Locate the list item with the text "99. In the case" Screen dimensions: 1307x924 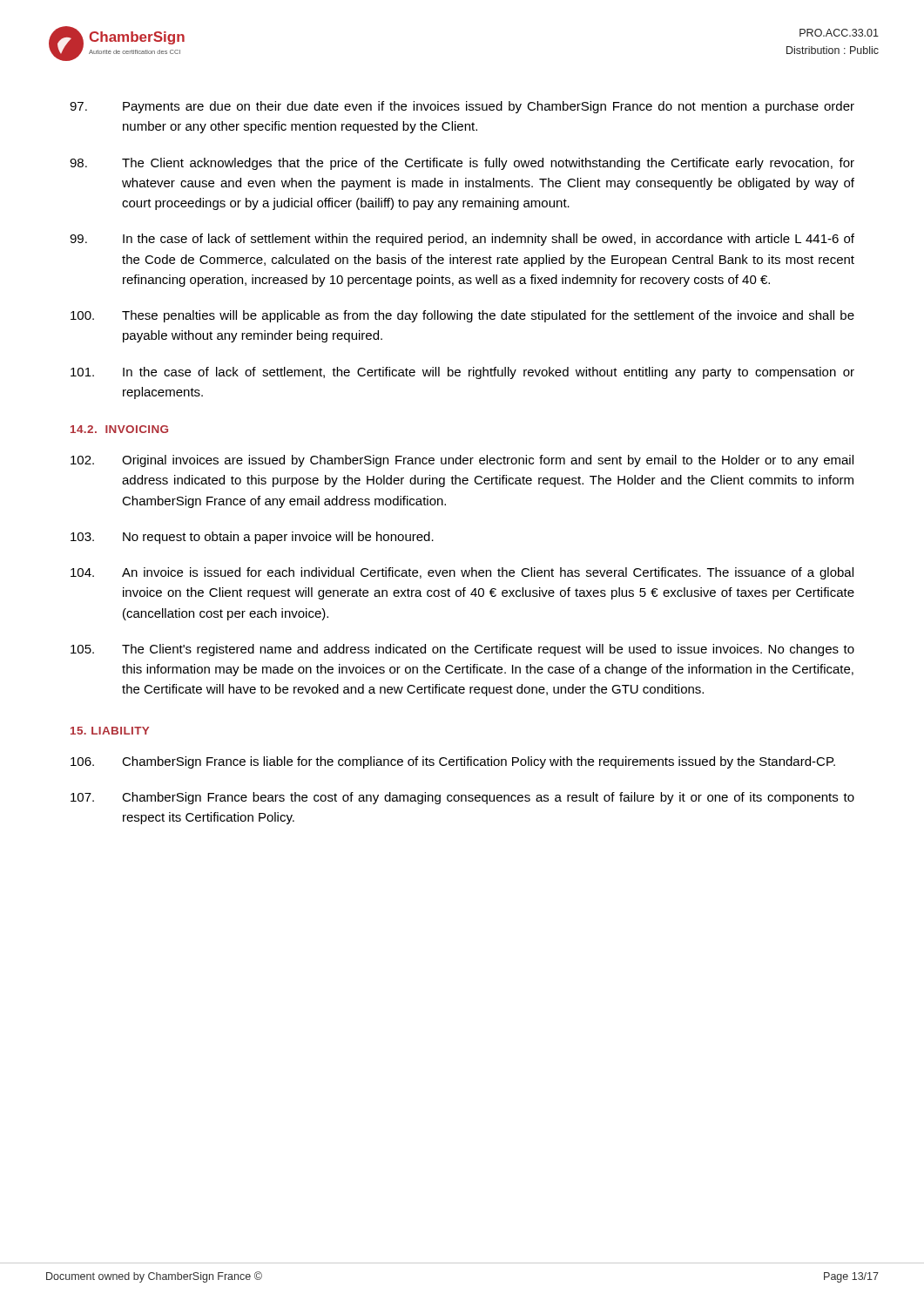462,259
